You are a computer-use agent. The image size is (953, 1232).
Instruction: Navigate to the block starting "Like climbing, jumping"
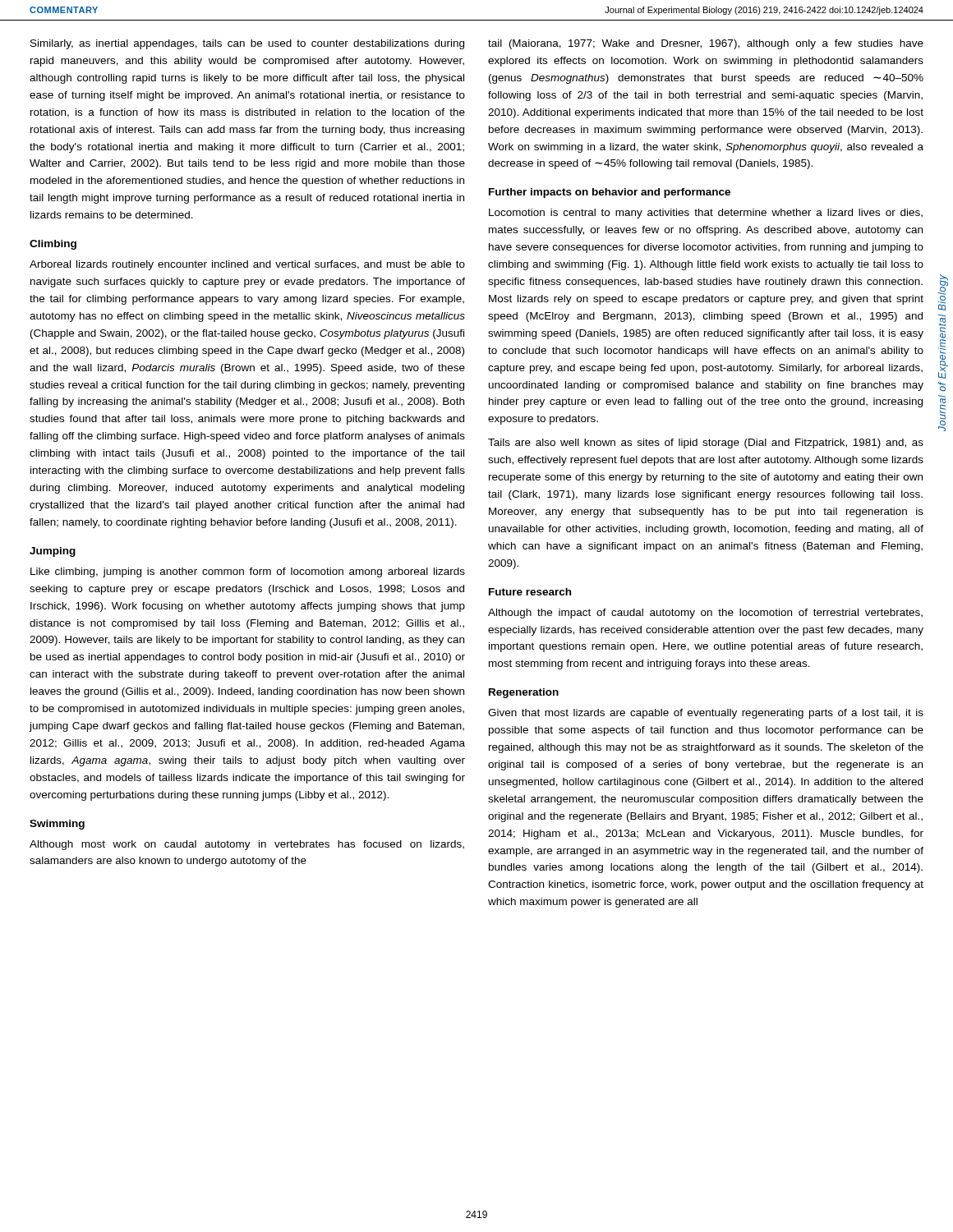(x=247, y=684)
